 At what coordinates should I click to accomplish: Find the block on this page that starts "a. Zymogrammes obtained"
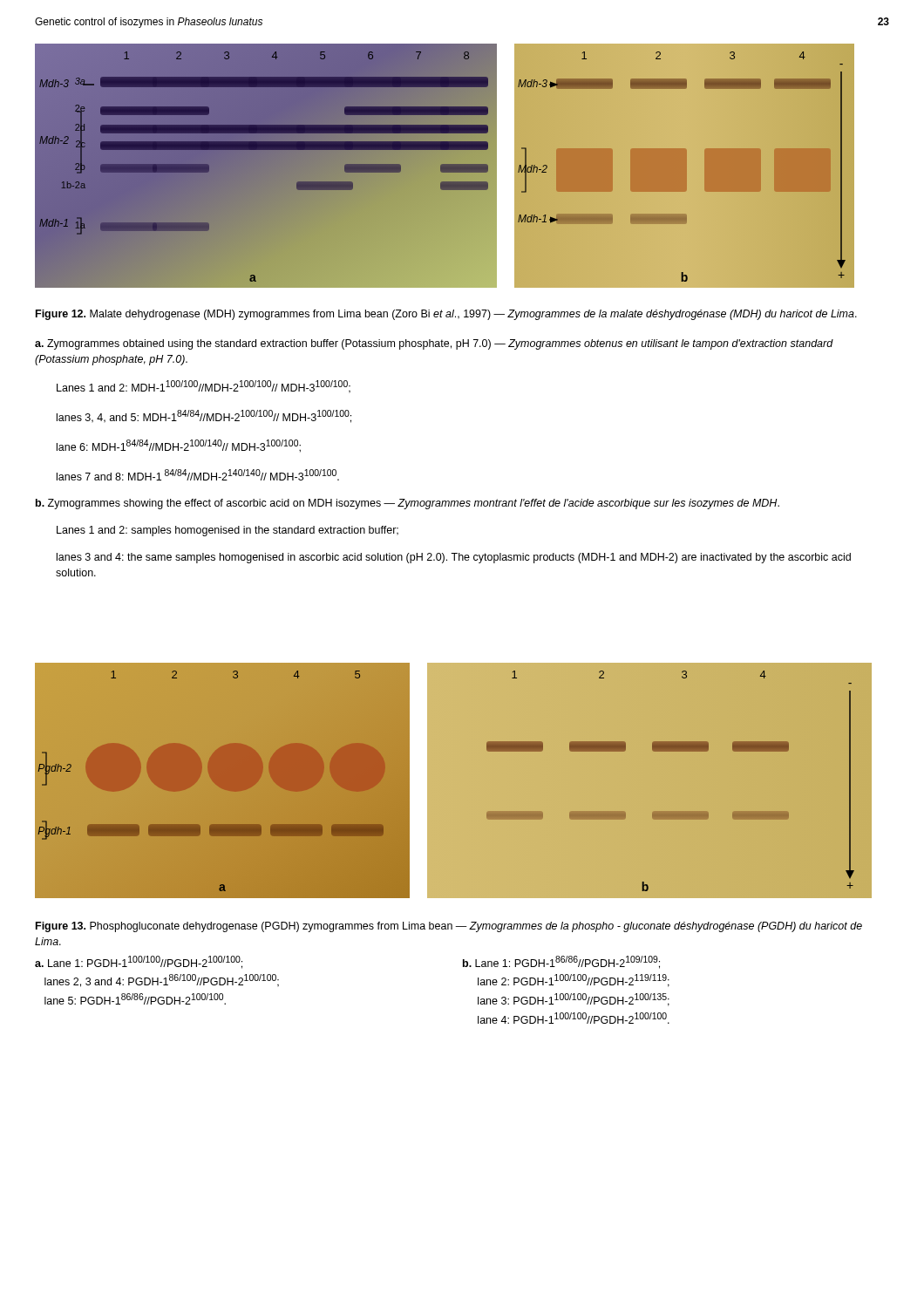[434, 344]
